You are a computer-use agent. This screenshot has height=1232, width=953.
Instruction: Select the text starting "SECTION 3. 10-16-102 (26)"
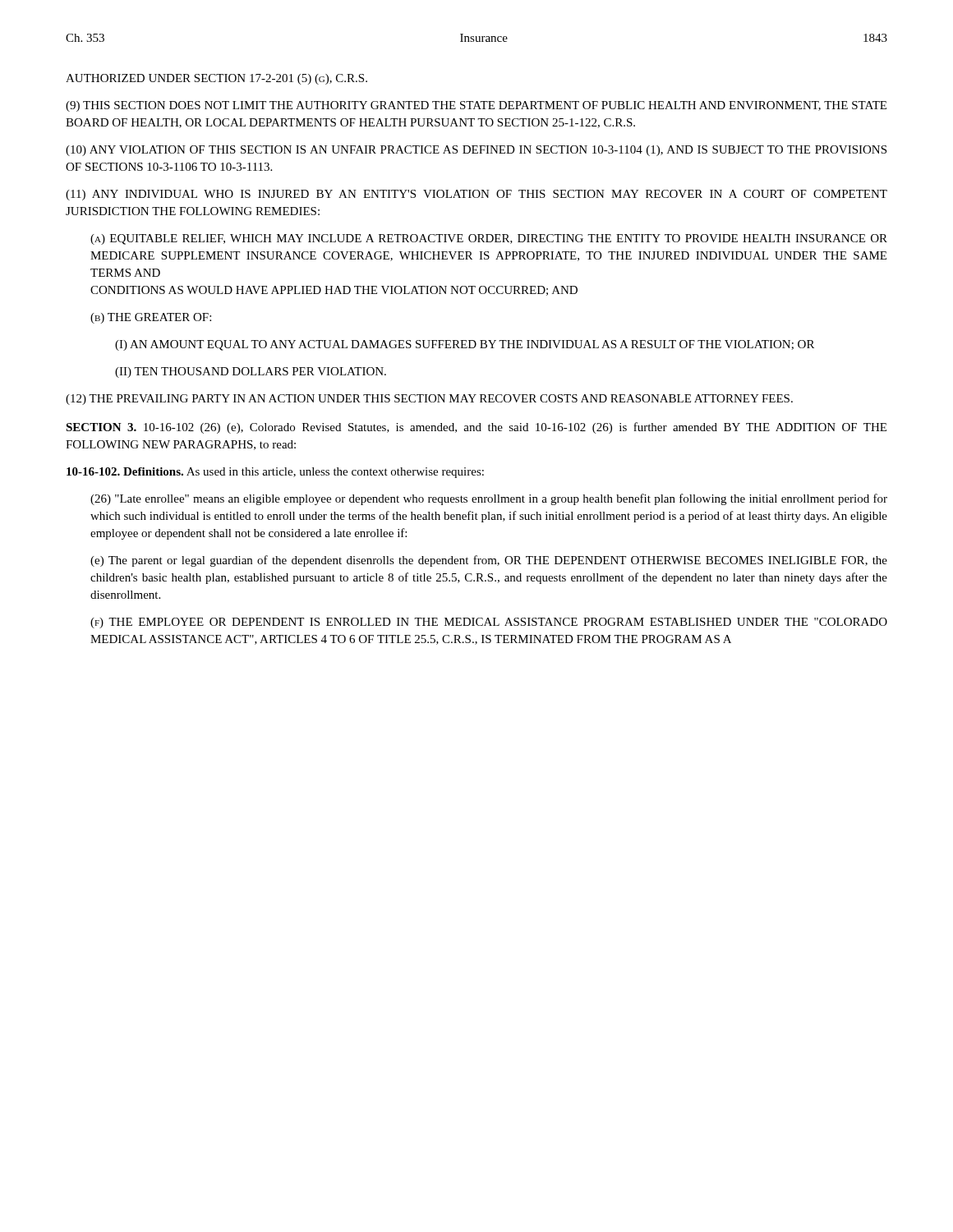pos(476,436)
